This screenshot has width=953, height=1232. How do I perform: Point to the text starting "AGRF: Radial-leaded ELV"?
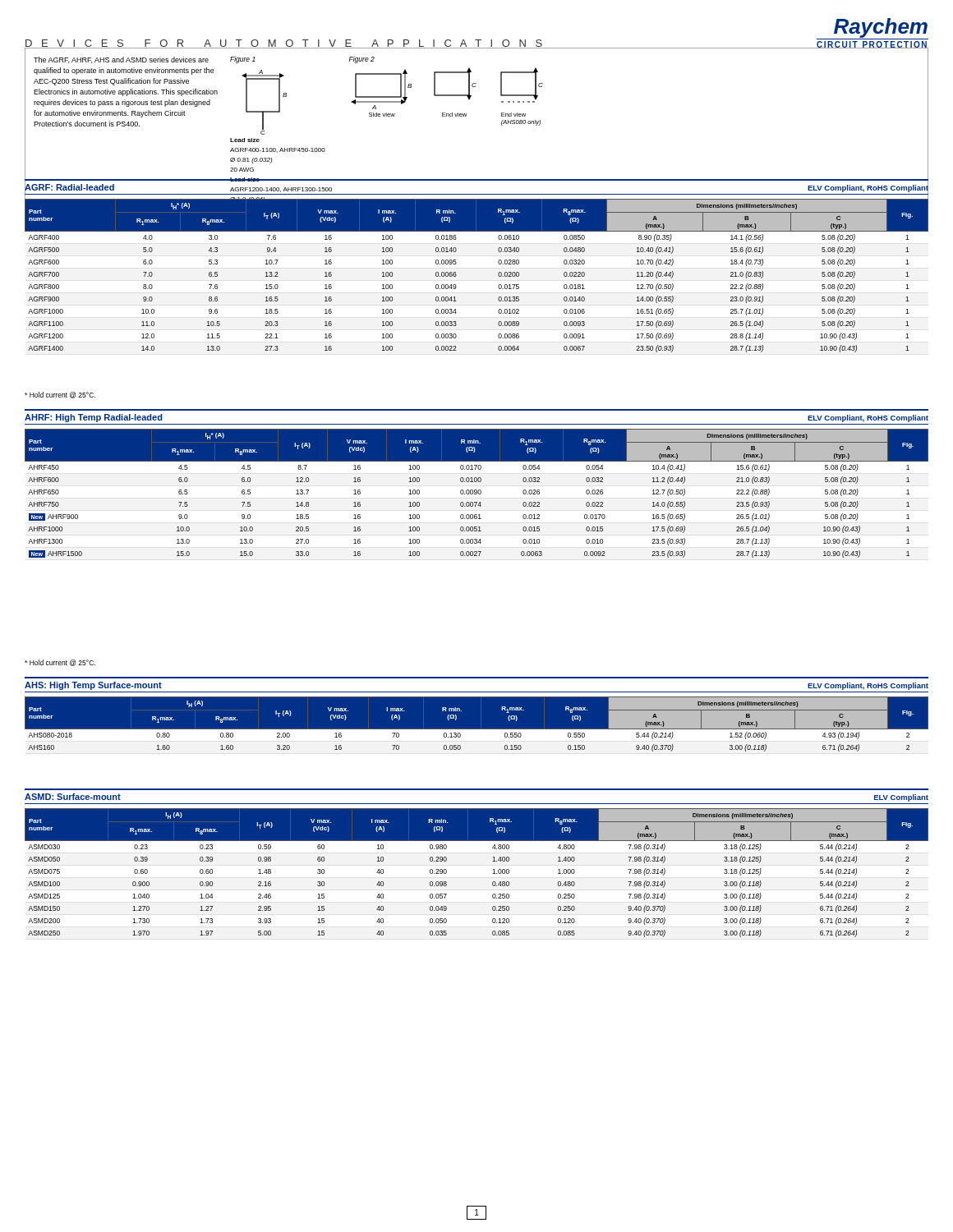(476, 187)
